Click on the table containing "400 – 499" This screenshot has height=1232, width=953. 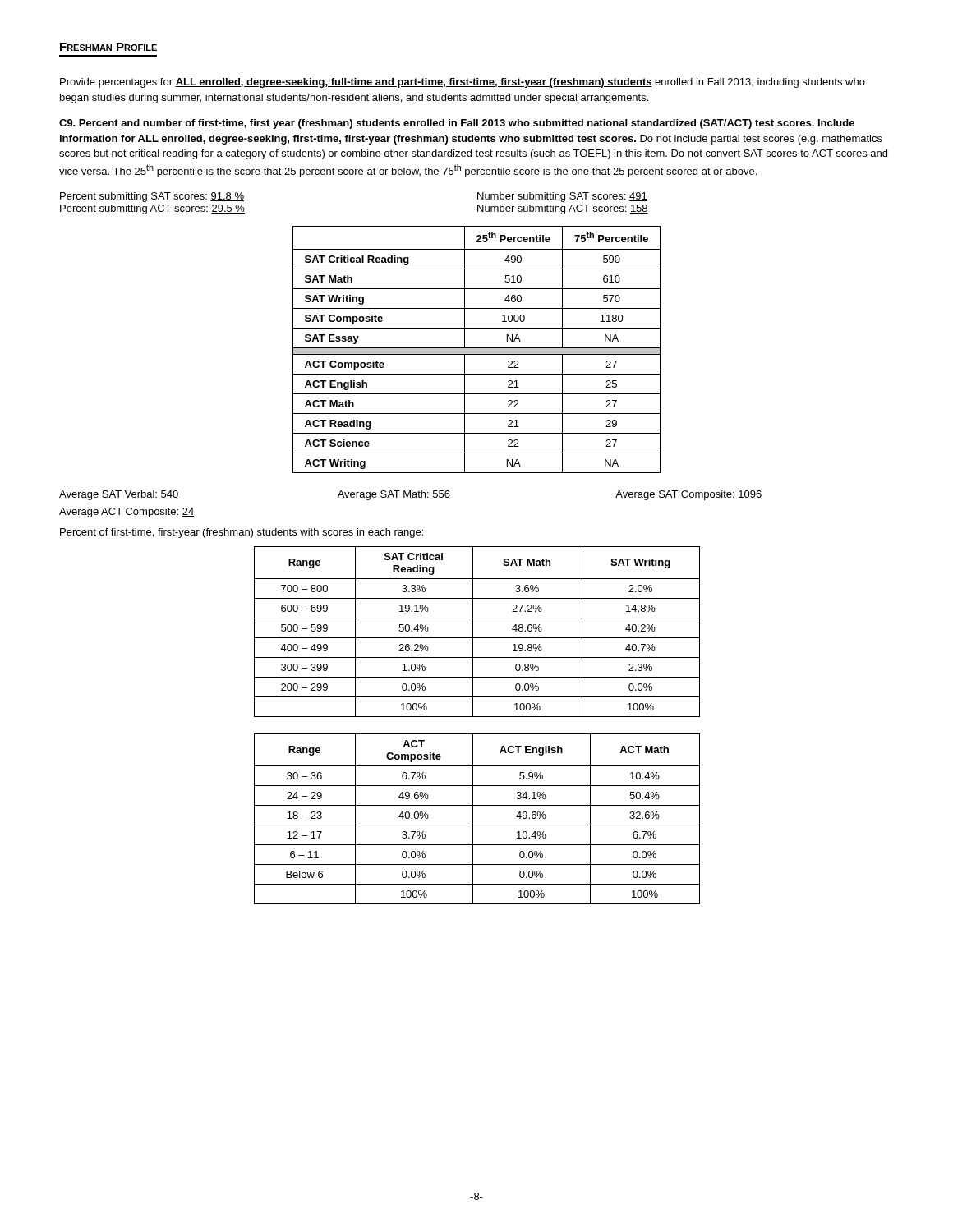coord(476,631)
